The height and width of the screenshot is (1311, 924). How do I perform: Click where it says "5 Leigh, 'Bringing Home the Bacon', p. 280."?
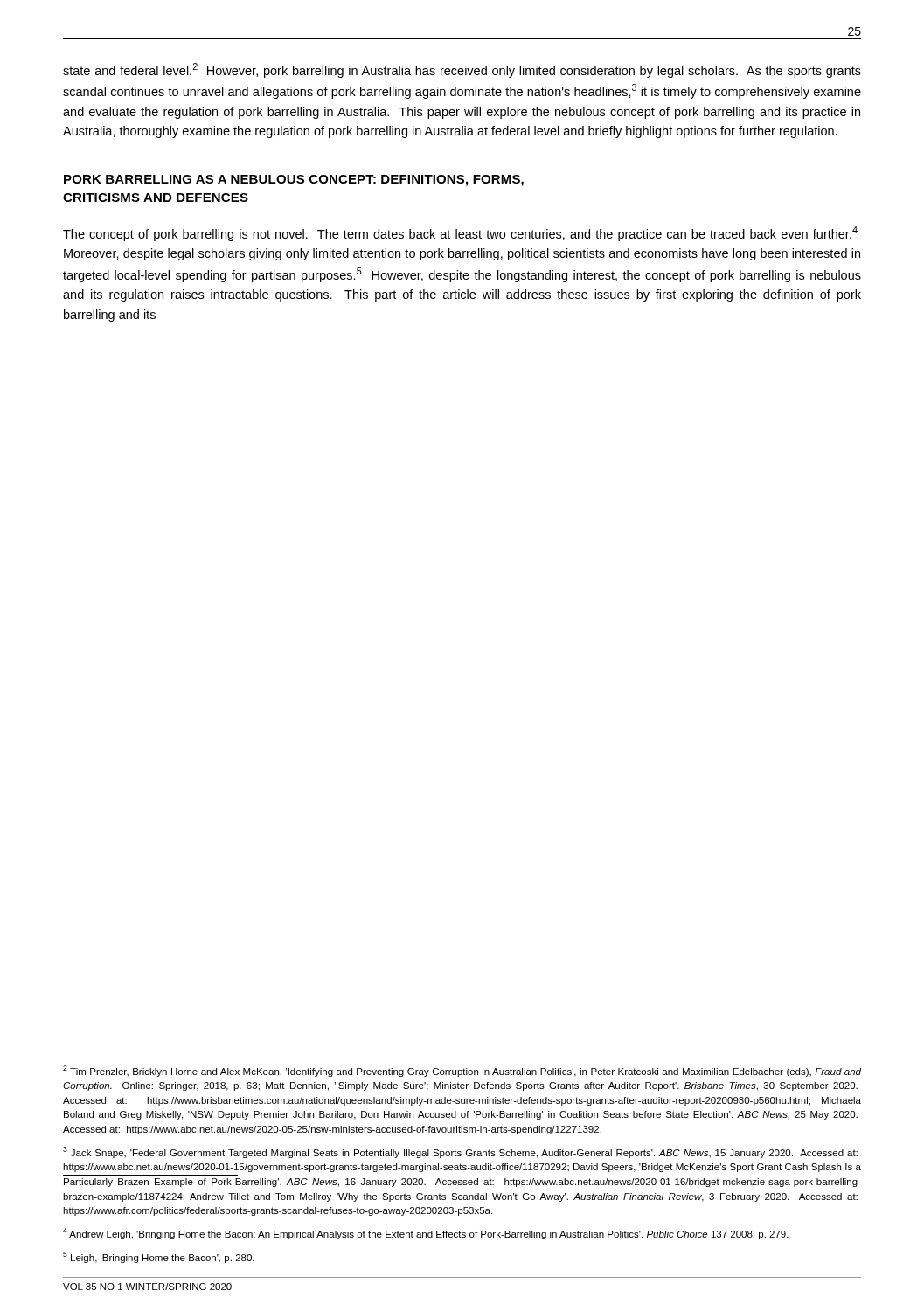[159, 1256]
